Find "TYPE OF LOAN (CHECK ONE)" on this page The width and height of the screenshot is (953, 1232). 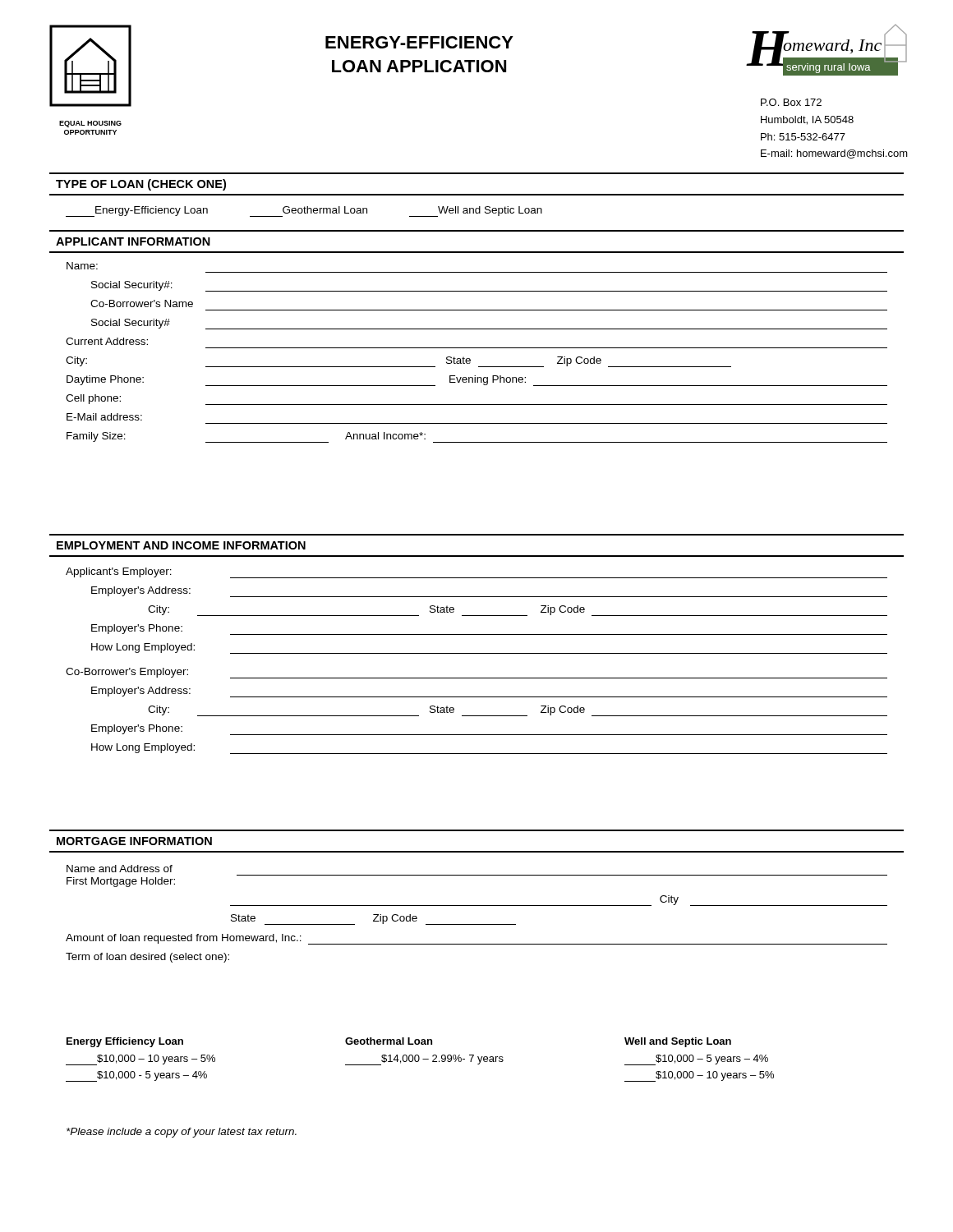(141, 184)
